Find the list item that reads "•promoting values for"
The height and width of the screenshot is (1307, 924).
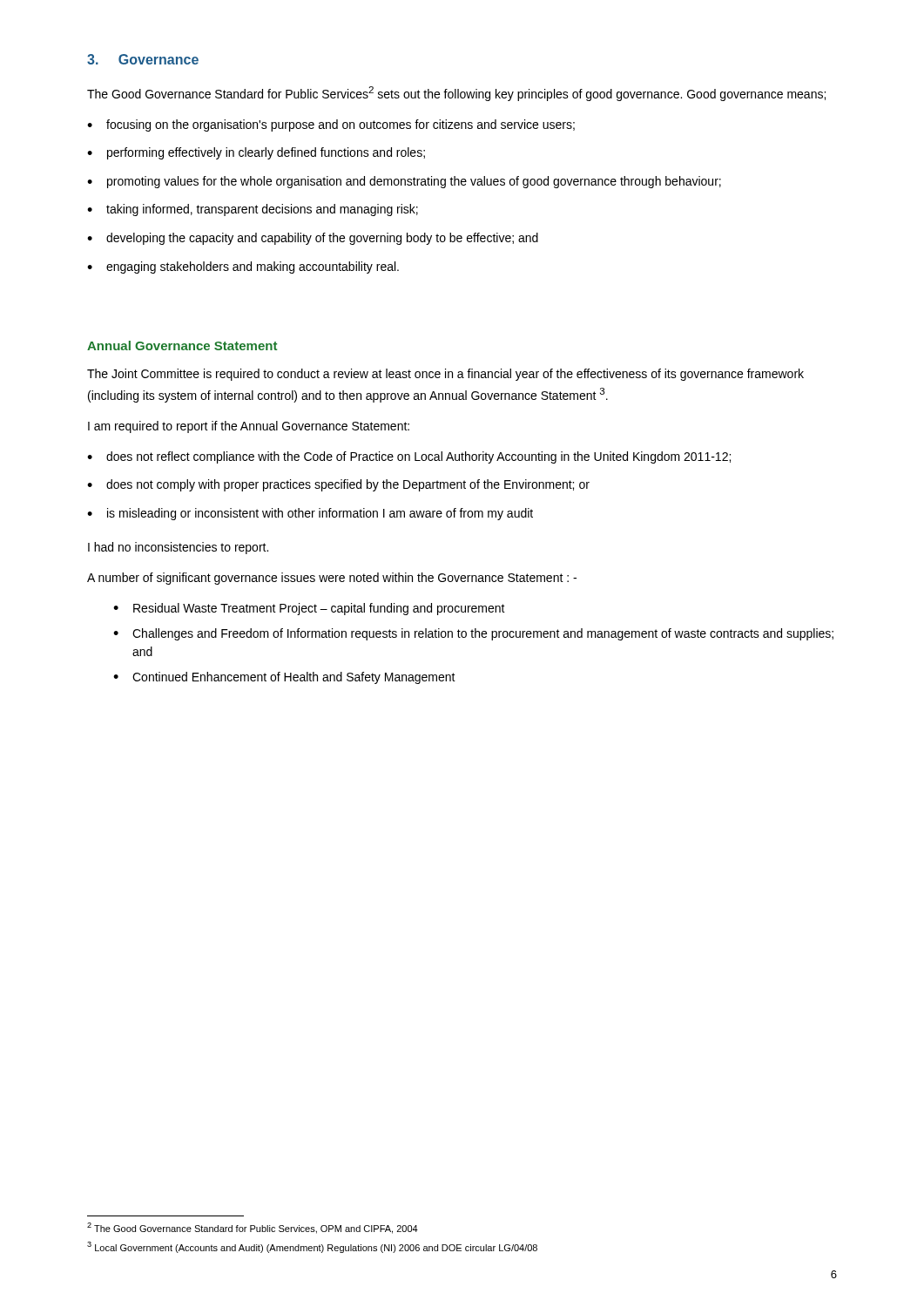[462, 182]
